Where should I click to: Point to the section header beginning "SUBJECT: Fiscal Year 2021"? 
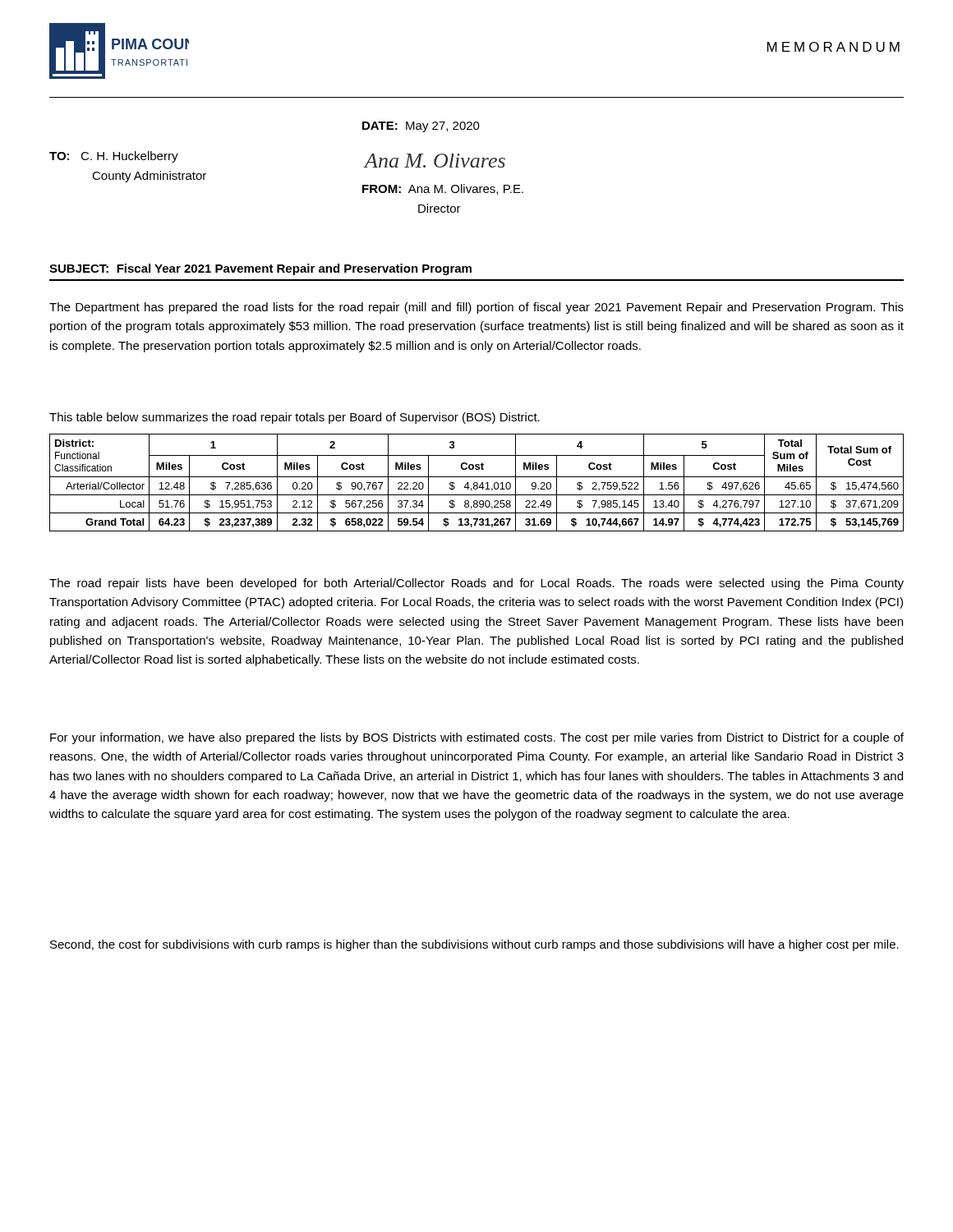tap(476, 271)
